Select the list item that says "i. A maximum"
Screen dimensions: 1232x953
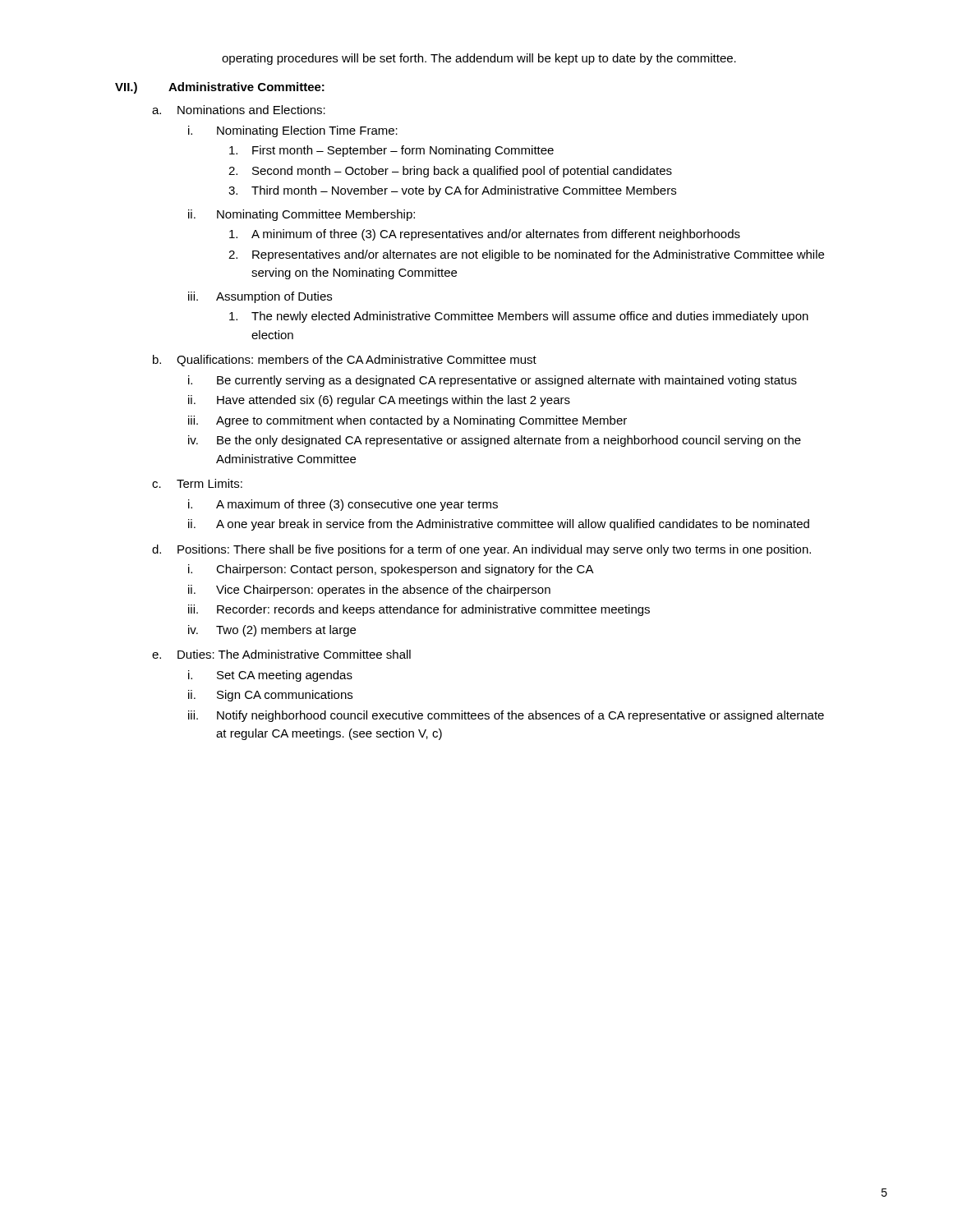pos(343,504)
